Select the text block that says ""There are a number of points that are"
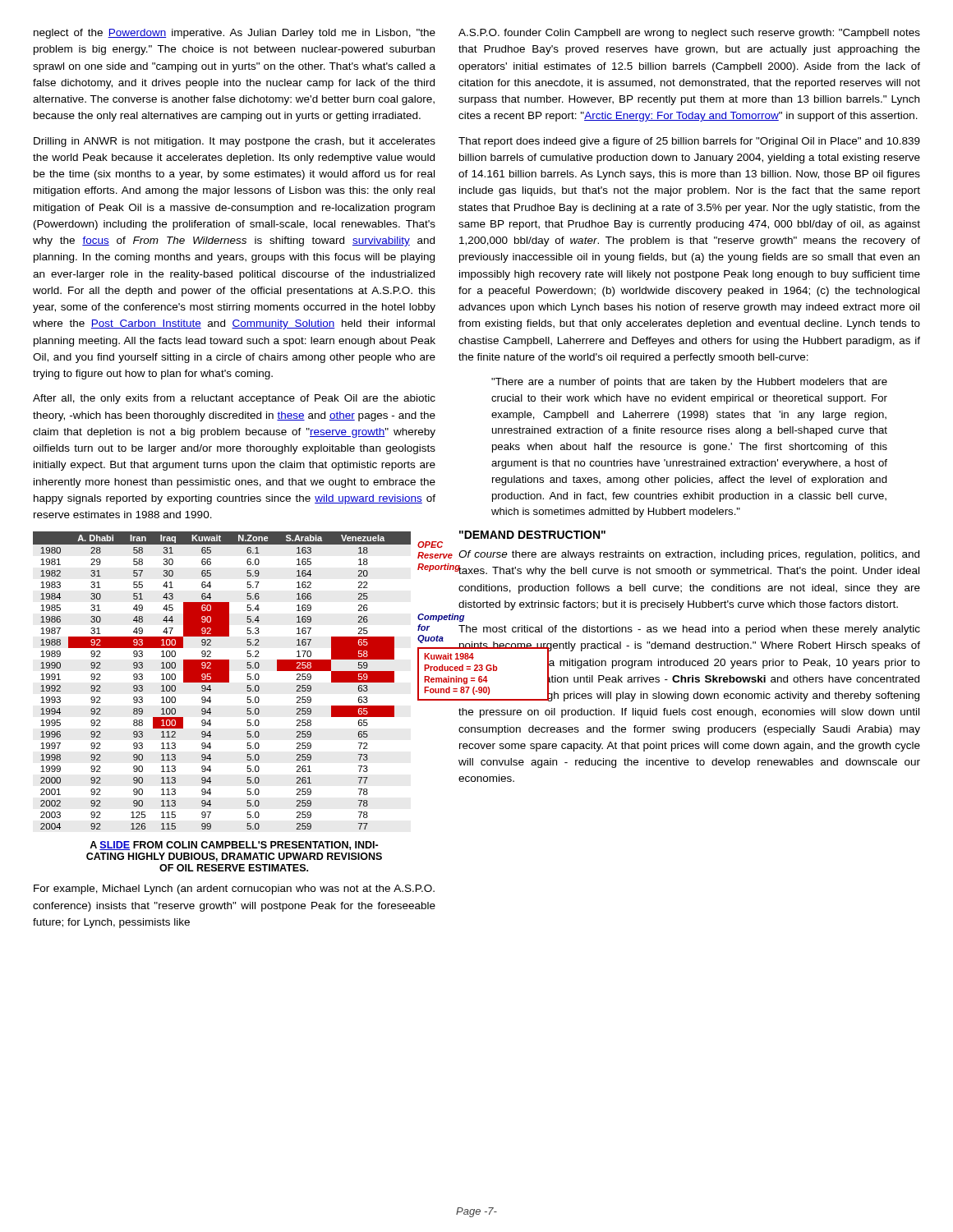The image size is (953, 1232). coord(689,447)
